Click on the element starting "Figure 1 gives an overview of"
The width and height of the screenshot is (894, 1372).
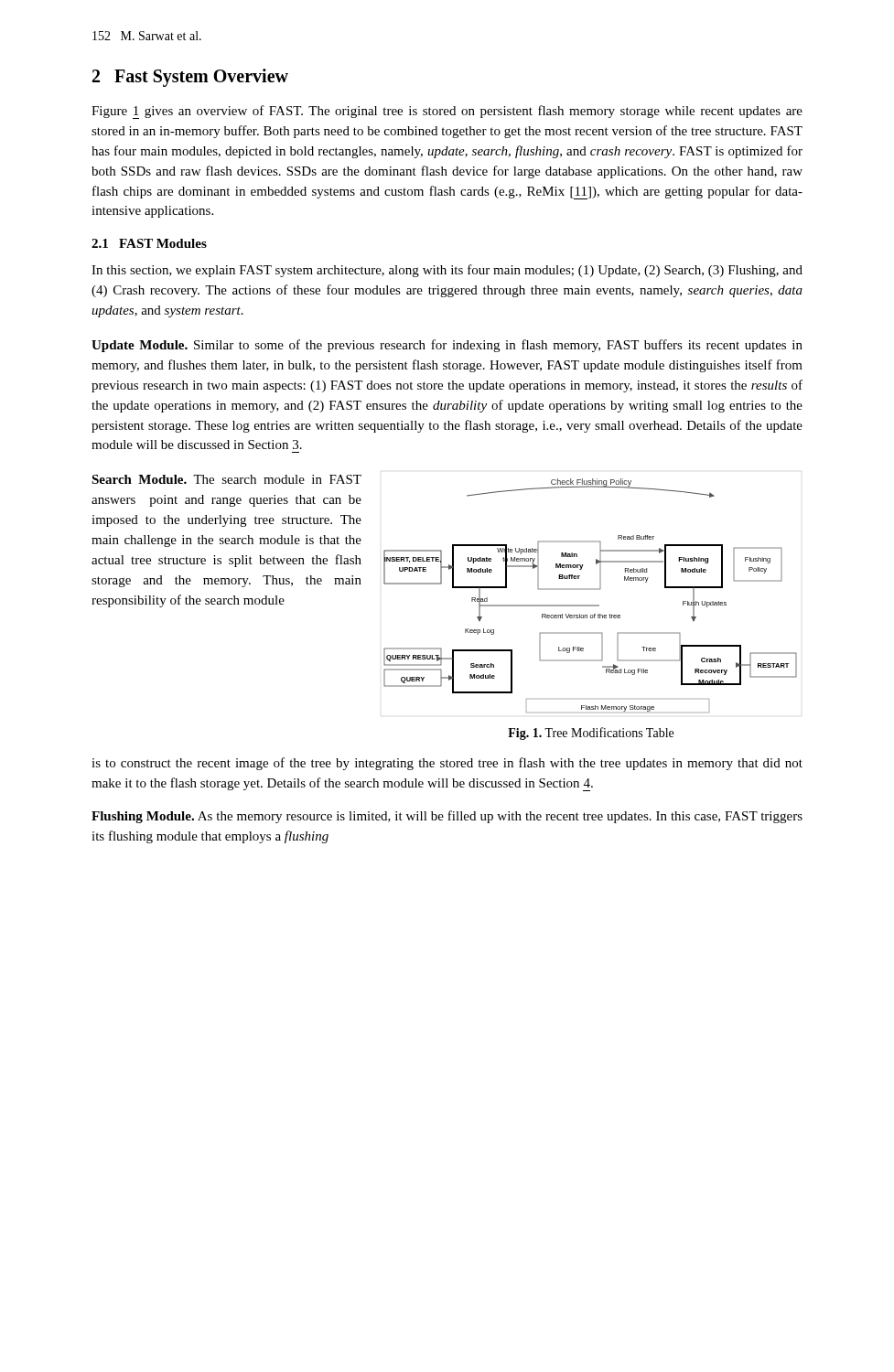(447, 161)
